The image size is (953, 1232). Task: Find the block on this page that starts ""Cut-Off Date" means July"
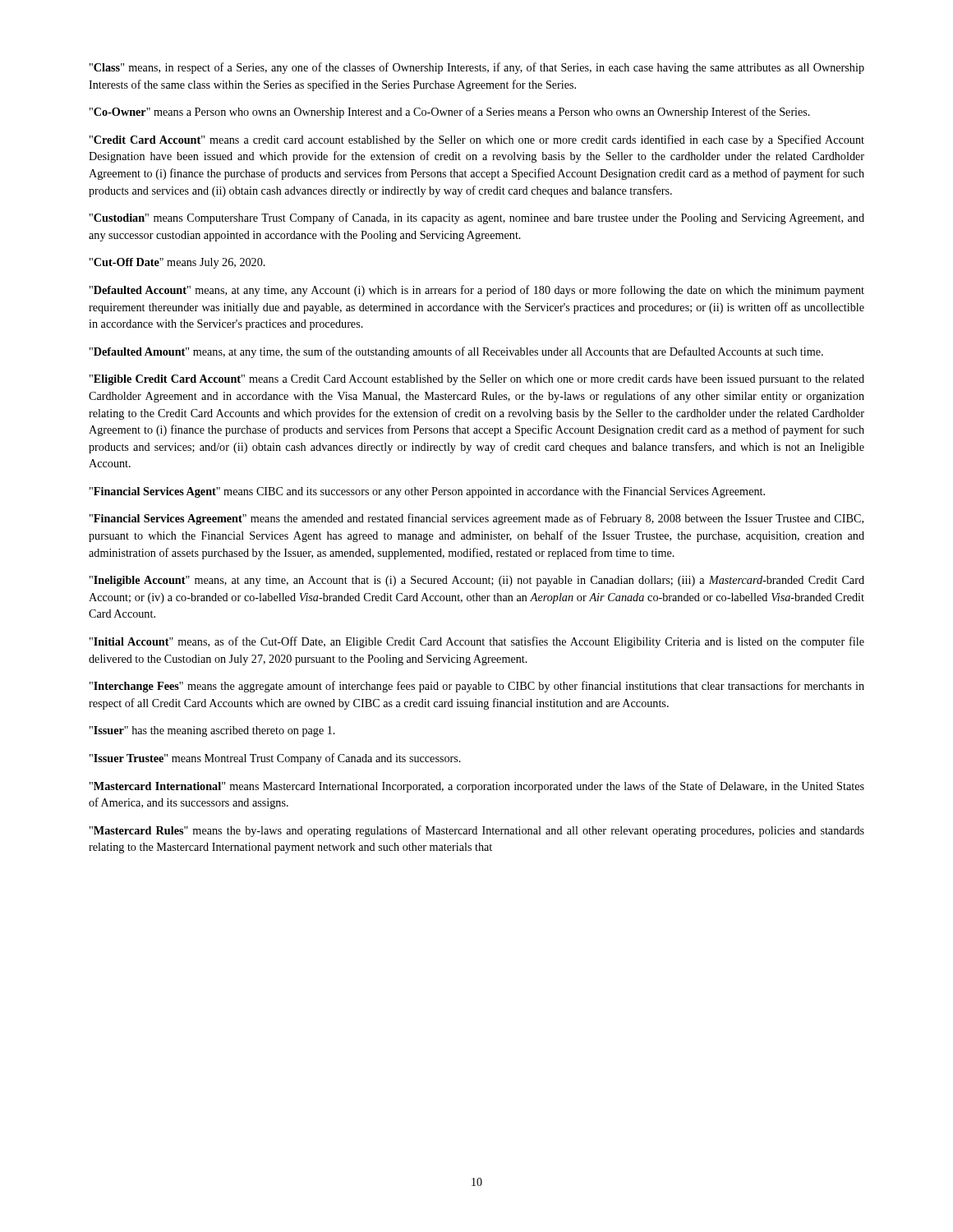177,262
